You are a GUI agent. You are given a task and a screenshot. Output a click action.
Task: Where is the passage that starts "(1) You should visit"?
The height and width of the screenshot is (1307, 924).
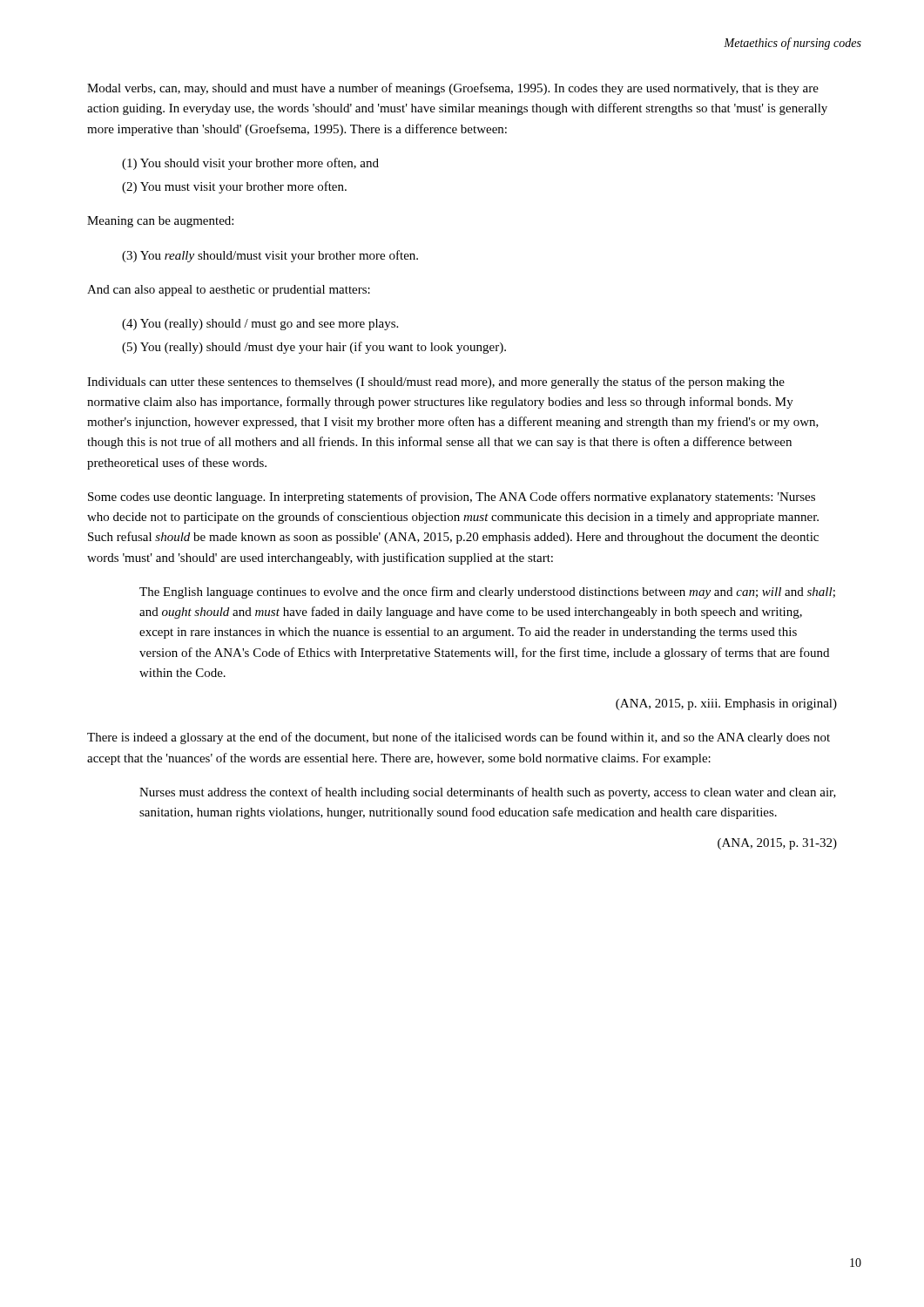point(250,163)
